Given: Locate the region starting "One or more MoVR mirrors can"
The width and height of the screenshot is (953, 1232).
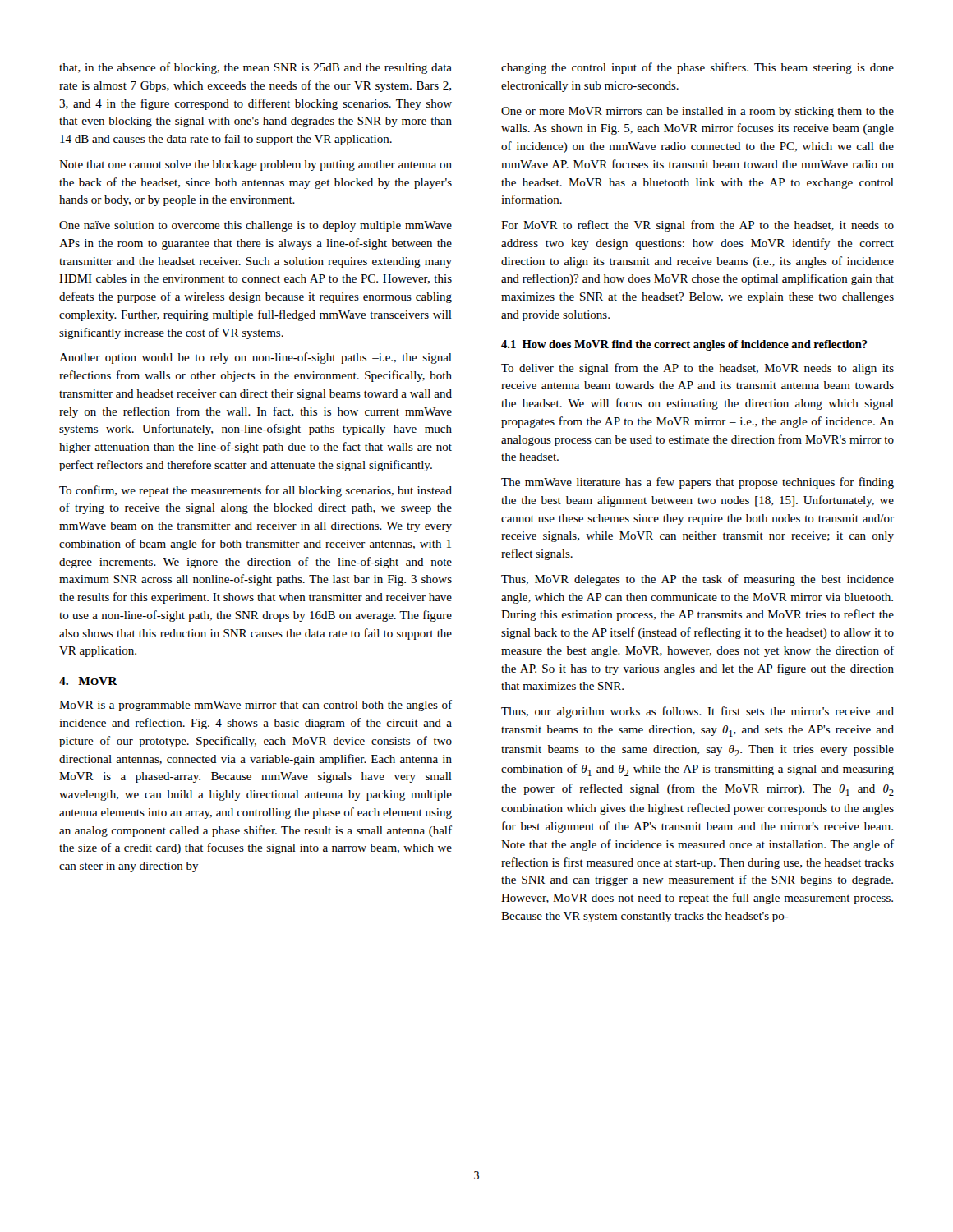Looking at the screenshot, I should tap(698, 156).
